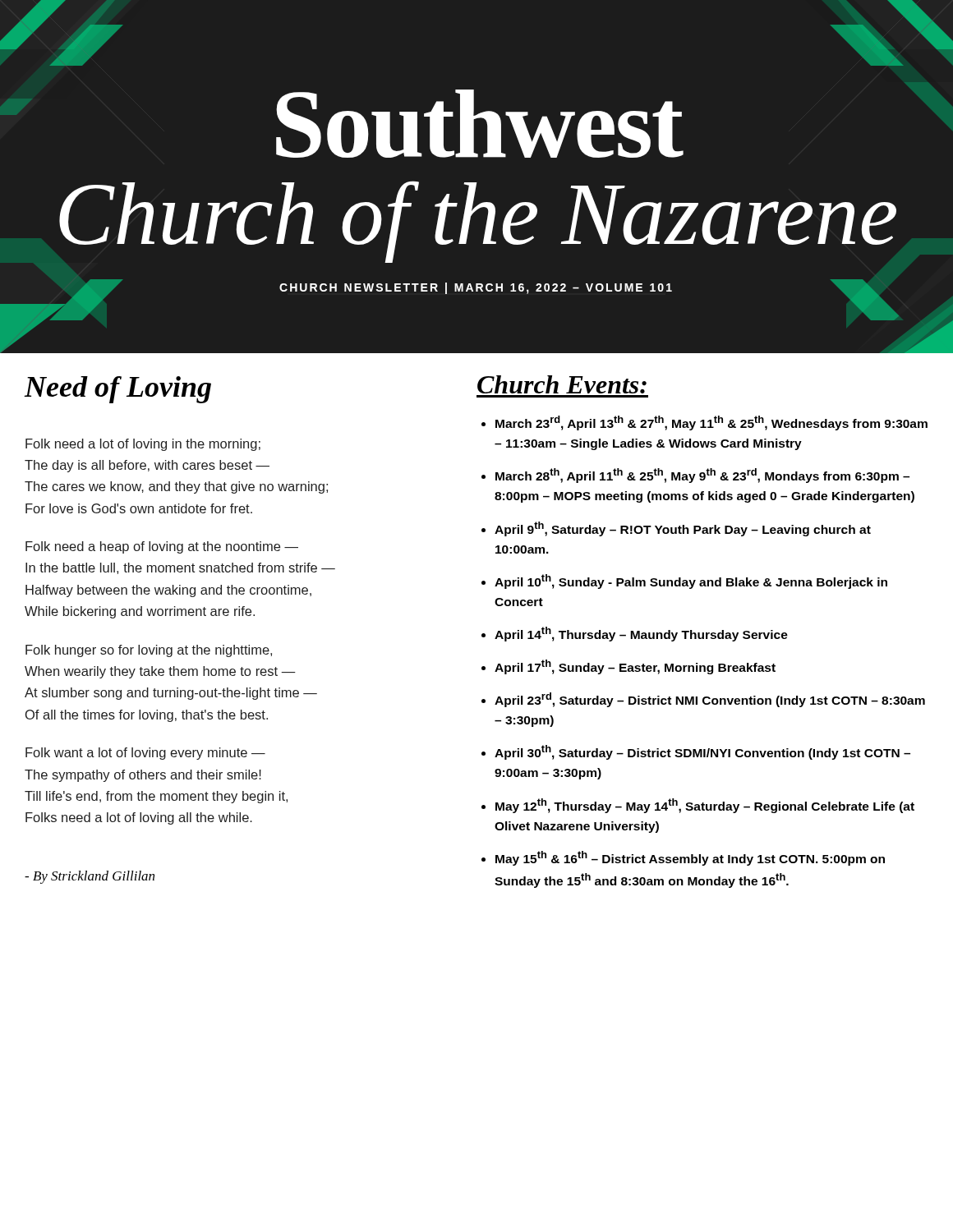
Task: Click on the passage starting "April 30th, Saturday – District SDMI/NYI Convention"
Action: [703, 761]
